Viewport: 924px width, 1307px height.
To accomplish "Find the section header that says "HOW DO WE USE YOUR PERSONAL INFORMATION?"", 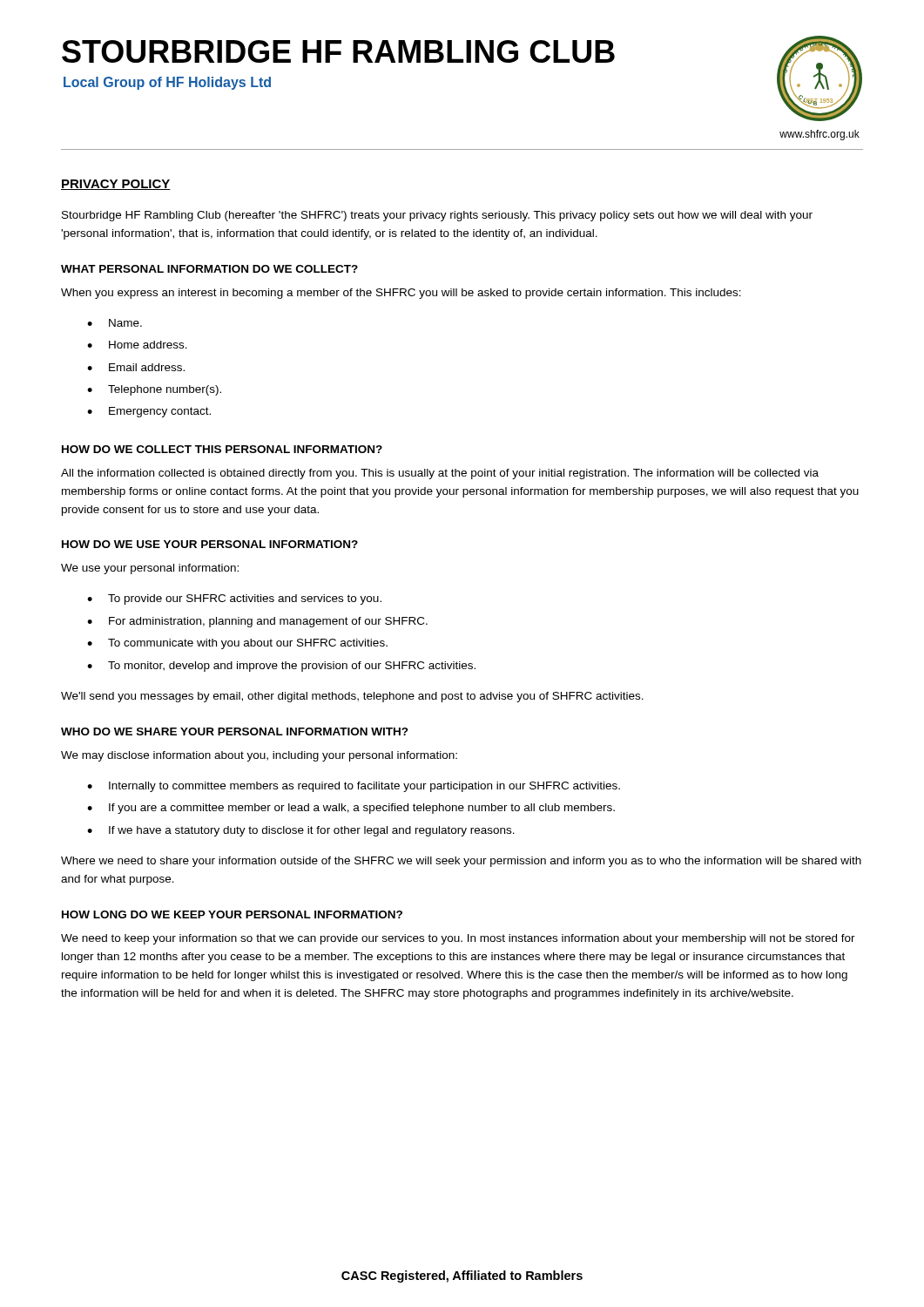I will point(210,545).
